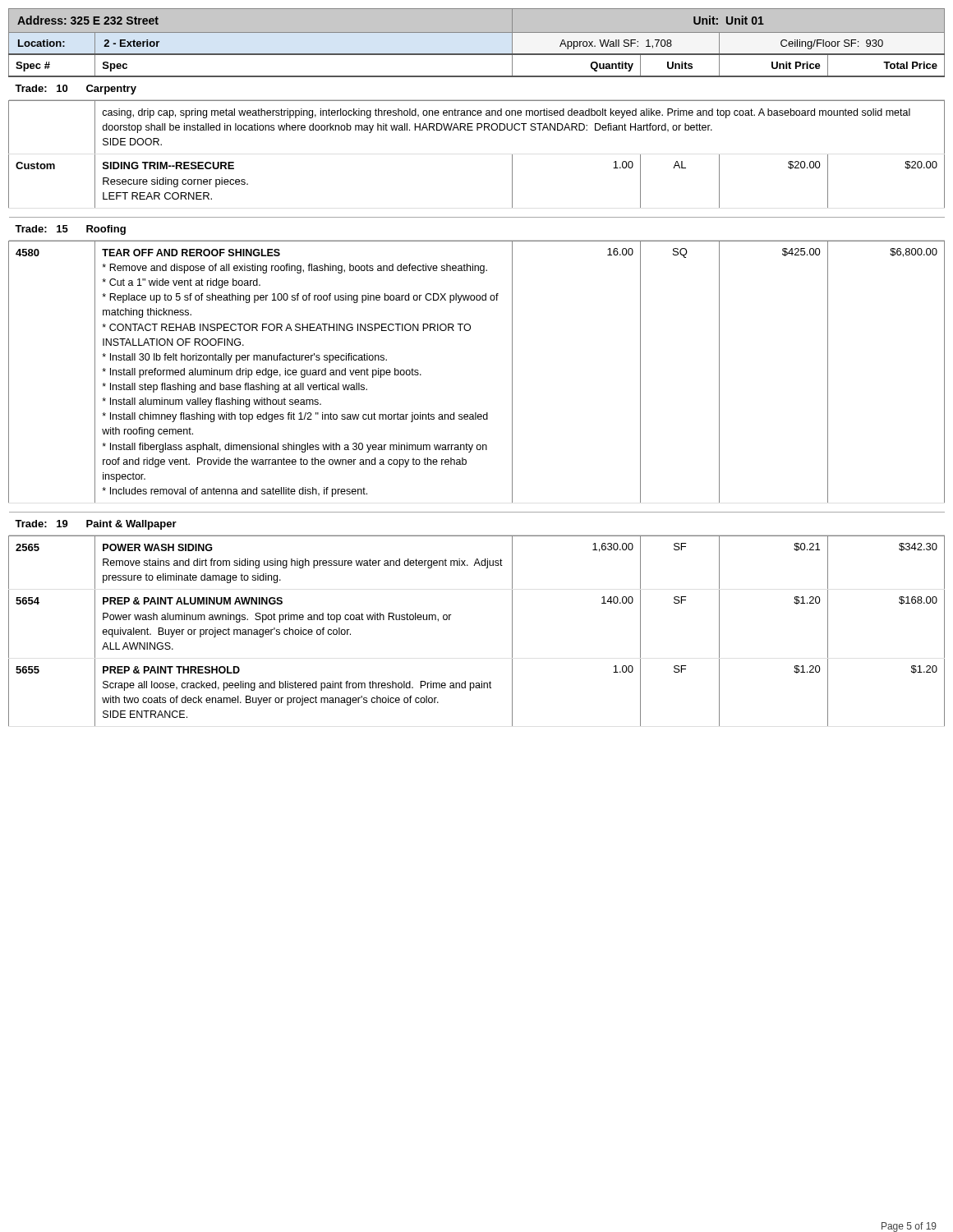The width and height of the screenshot is (953, 1232).
Task: Where does it say "Trade: 19 Paint & Wallpaper"?
Action: coord(96,524)
